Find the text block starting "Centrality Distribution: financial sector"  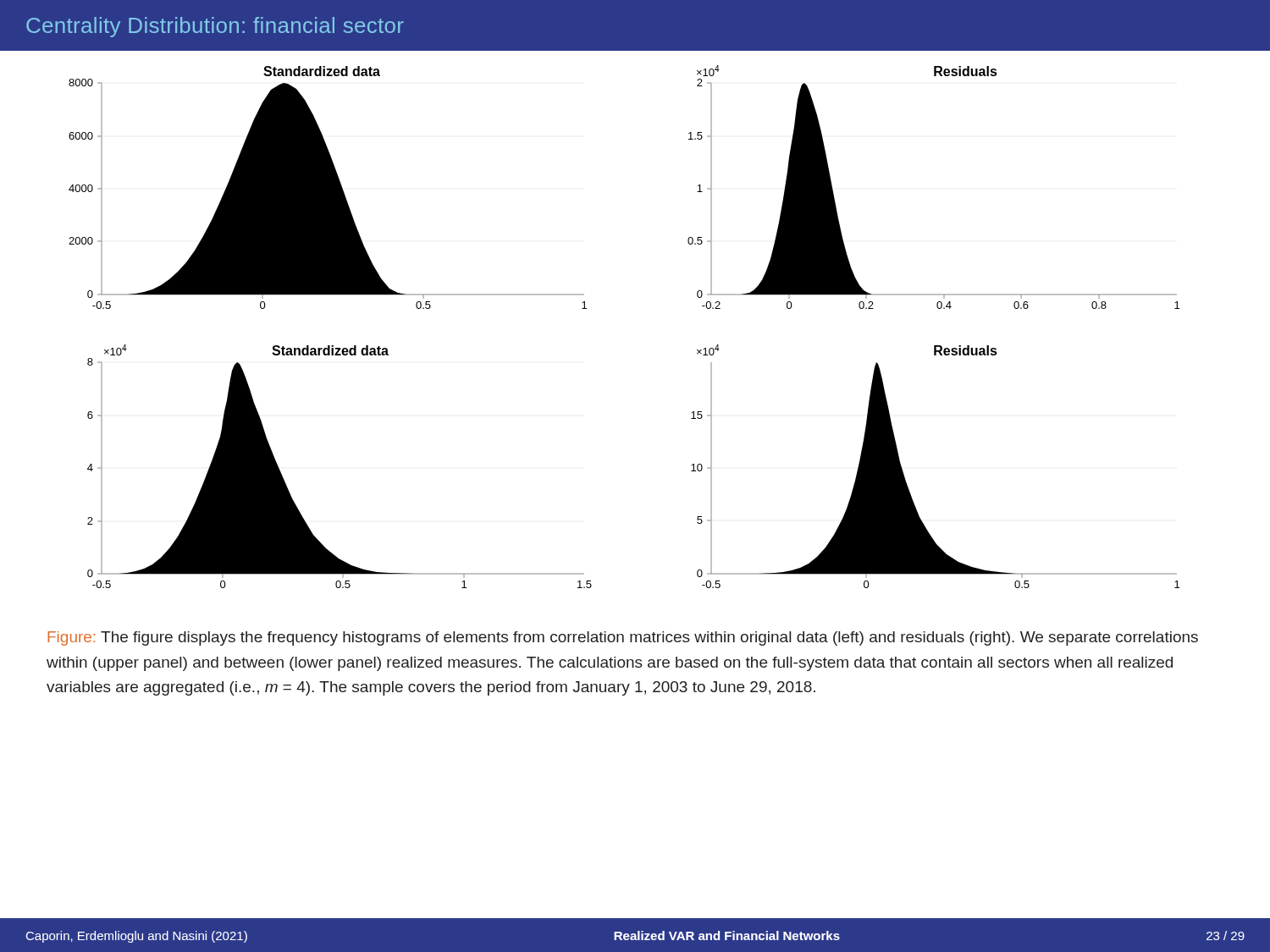(x=215, y=25)
